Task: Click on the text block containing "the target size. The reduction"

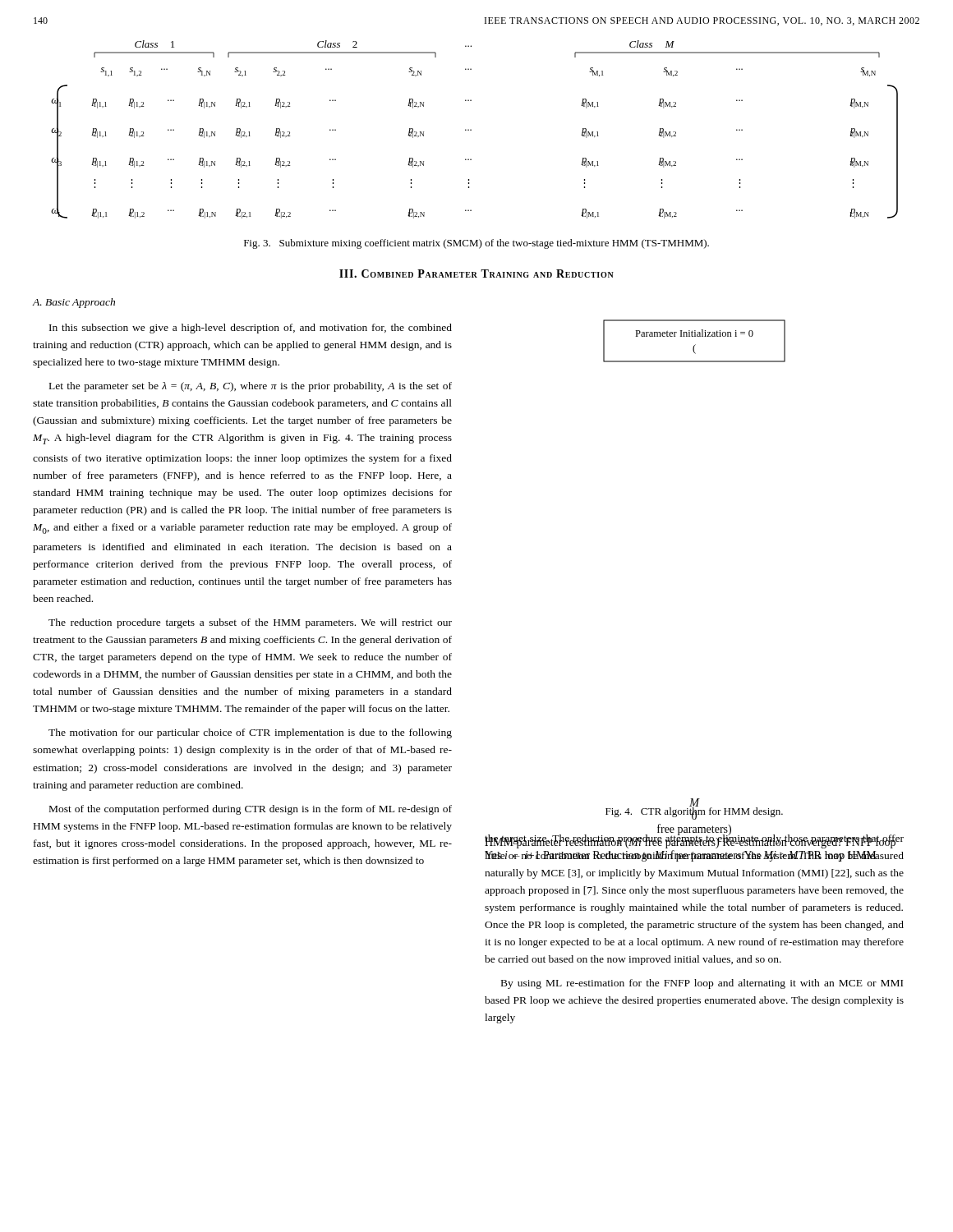Action: pyautogui.click(x=694, y=928)
